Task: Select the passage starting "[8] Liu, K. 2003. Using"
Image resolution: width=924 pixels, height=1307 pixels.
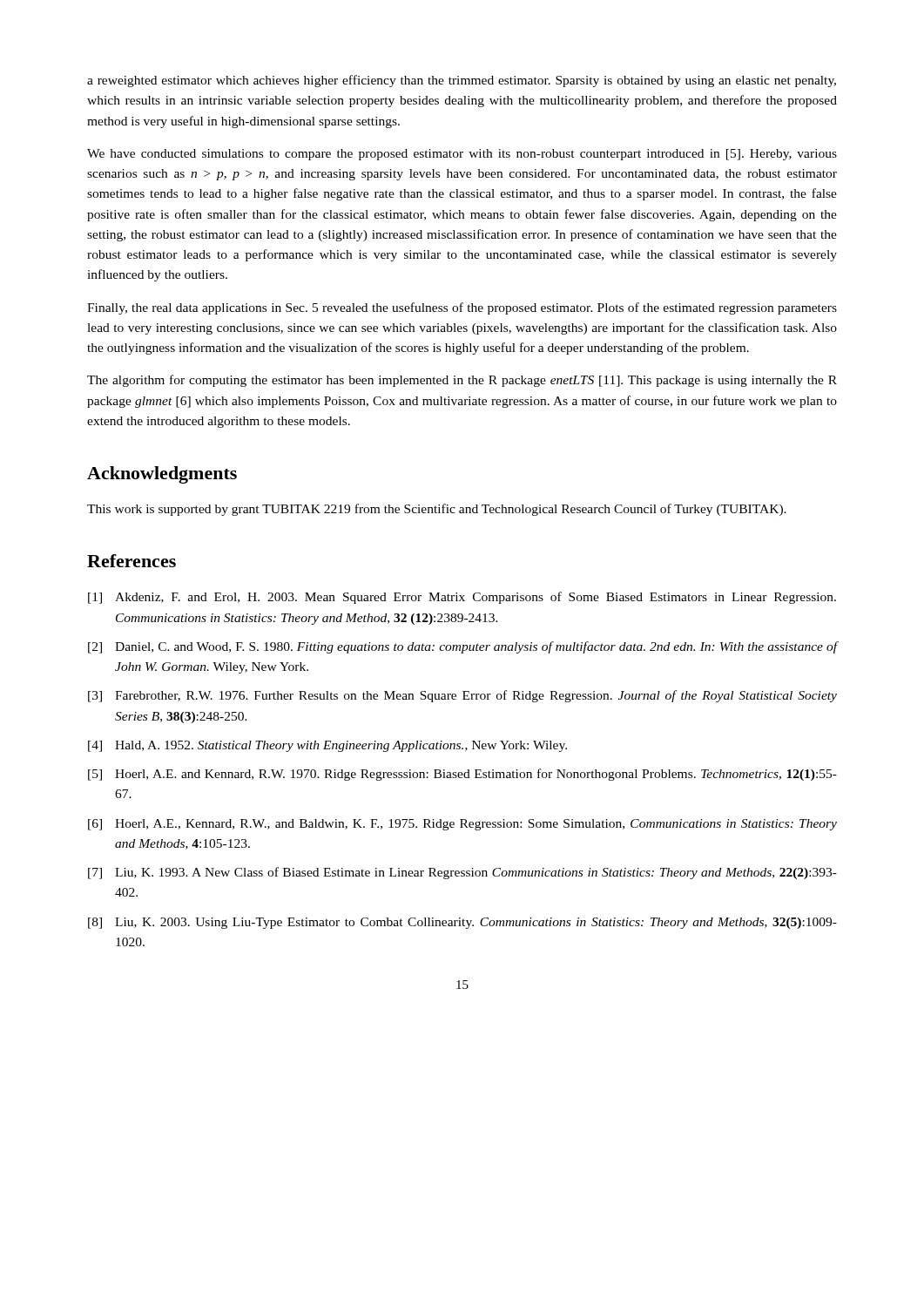Action: 462,931
